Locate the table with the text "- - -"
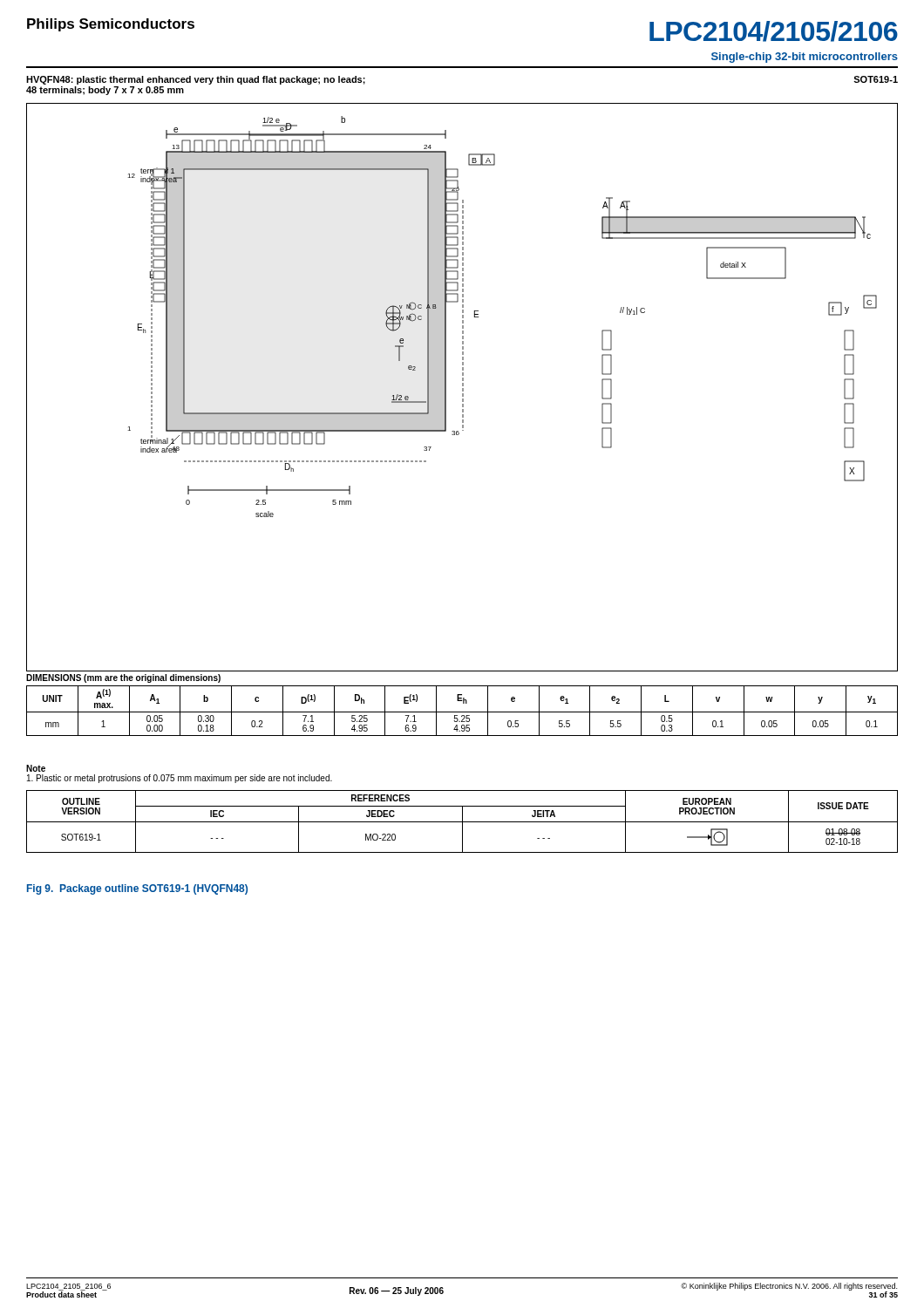The image size is (924, 1308). click(462, 821)
